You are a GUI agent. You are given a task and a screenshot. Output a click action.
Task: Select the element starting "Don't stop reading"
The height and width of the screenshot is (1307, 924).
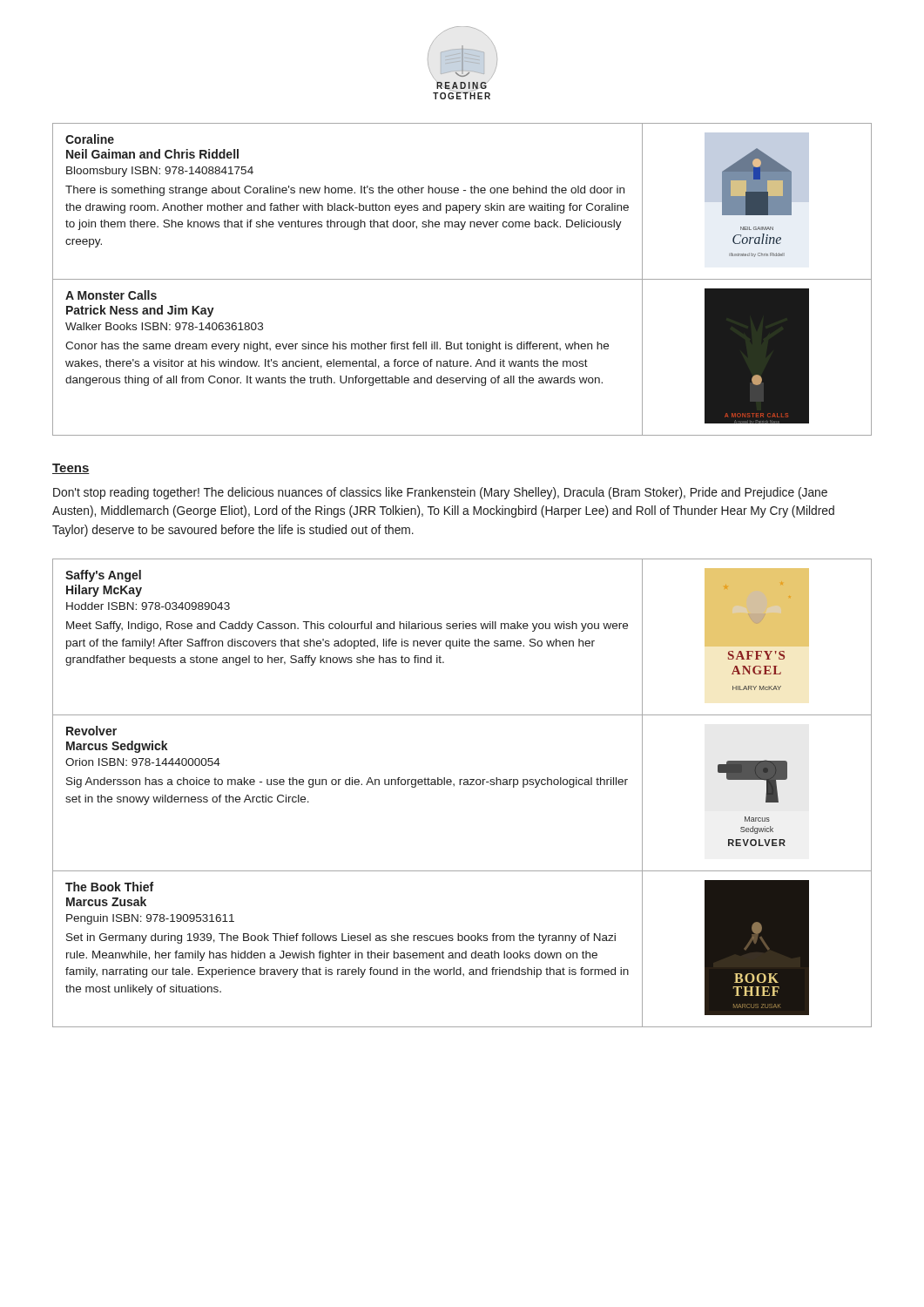point(444,511)
